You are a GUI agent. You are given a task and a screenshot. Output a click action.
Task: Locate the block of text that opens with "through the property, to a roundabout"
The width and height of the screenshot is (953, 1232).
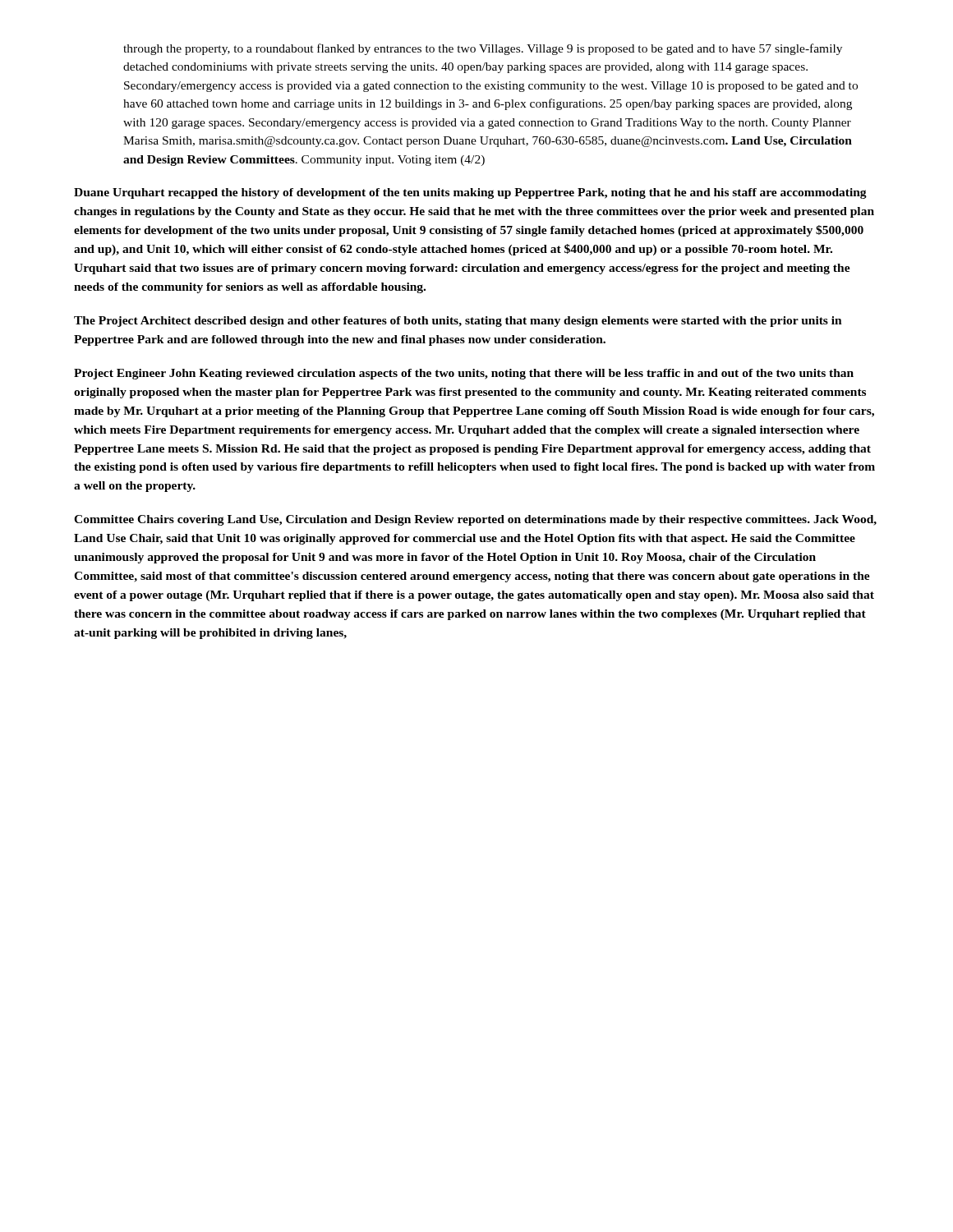[x=491, y=103]
